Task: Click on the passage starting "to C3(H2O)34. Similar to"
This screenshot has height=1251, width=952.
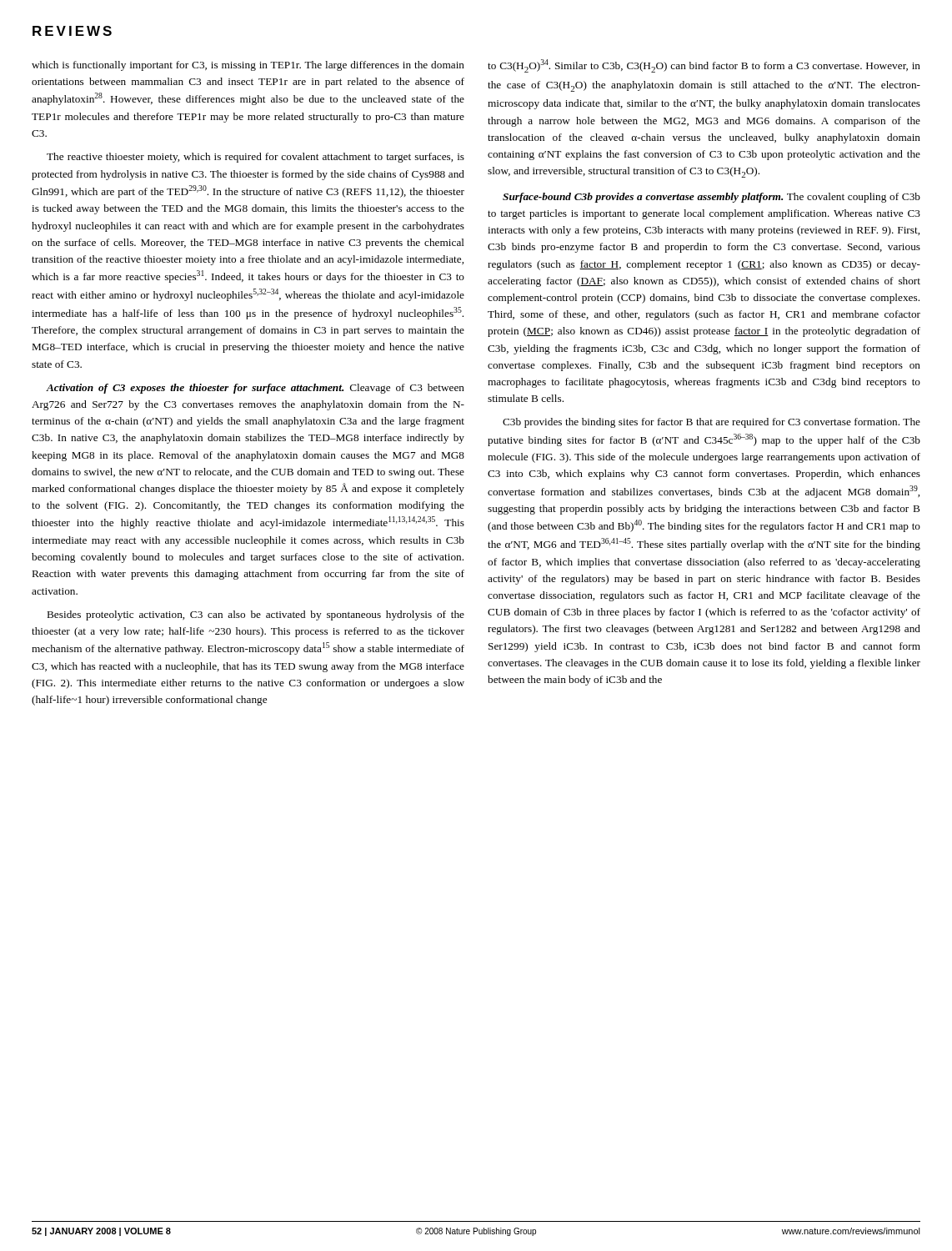Action: click(704, 119)
